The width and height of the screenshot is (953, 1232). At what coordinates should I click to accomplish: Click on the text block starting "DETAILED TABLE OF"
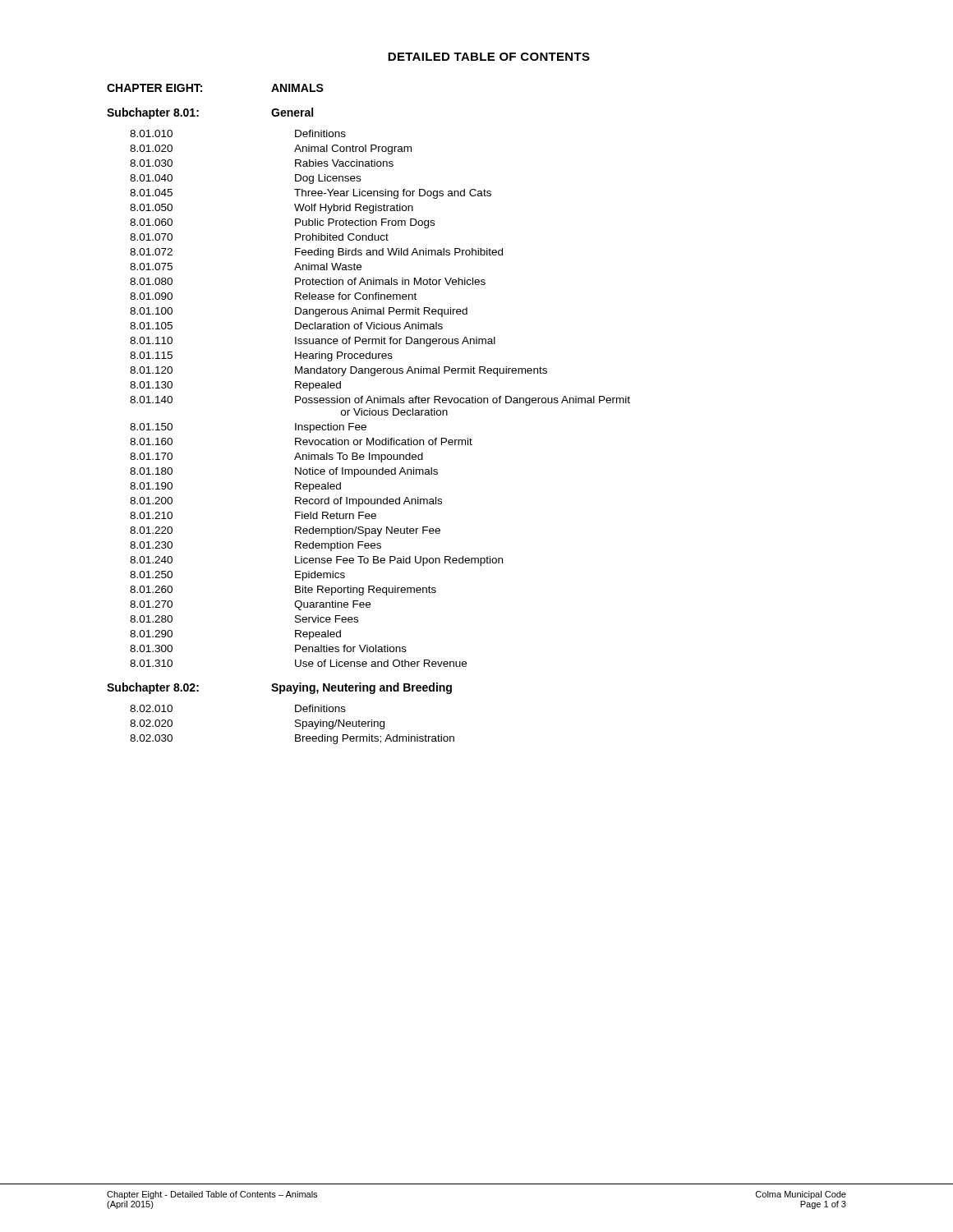pyautogui.click(x=489, y=56)
